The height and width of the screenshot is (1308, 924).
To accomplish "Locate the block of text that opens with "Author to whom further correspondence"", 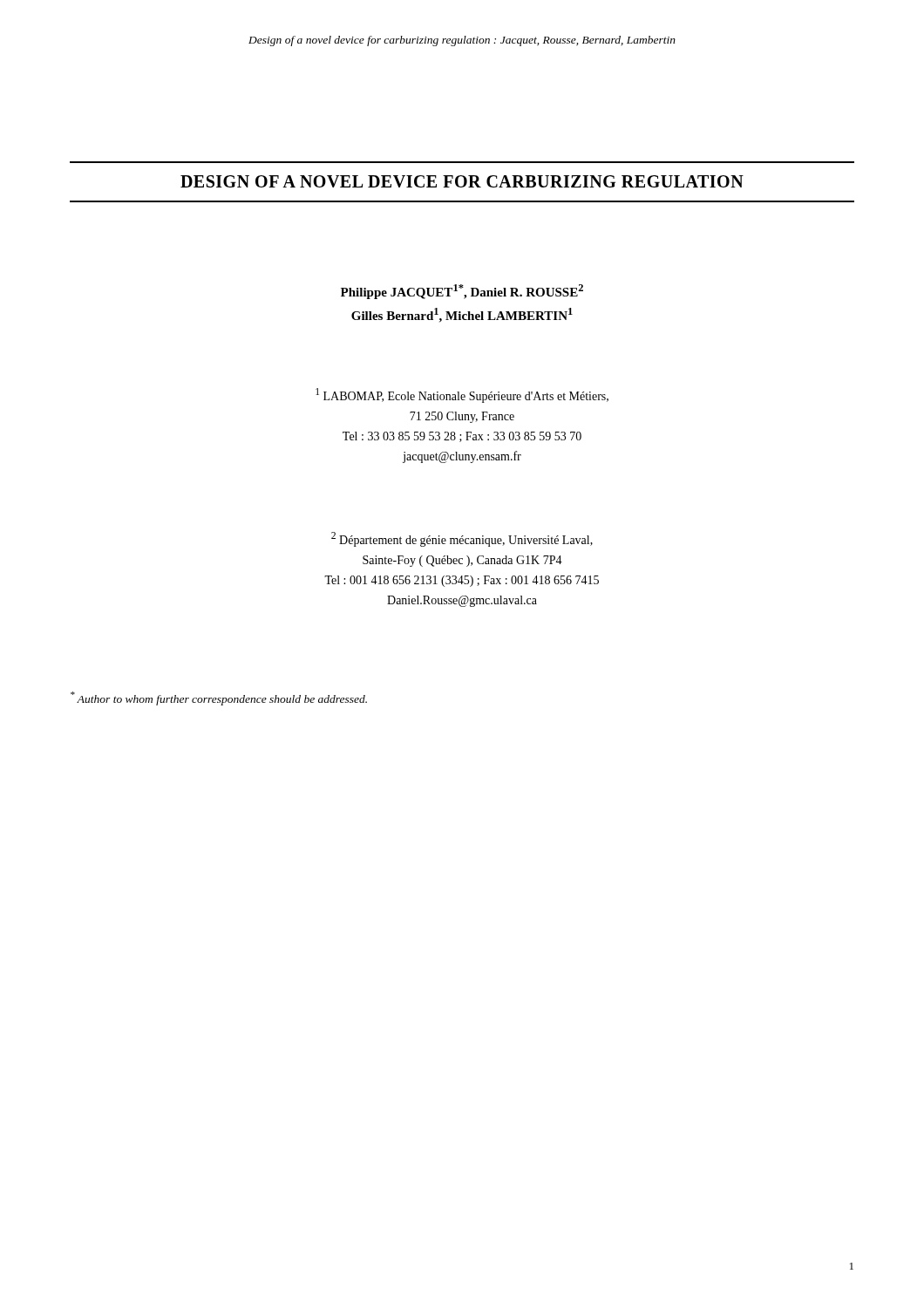I will [219, 698].
